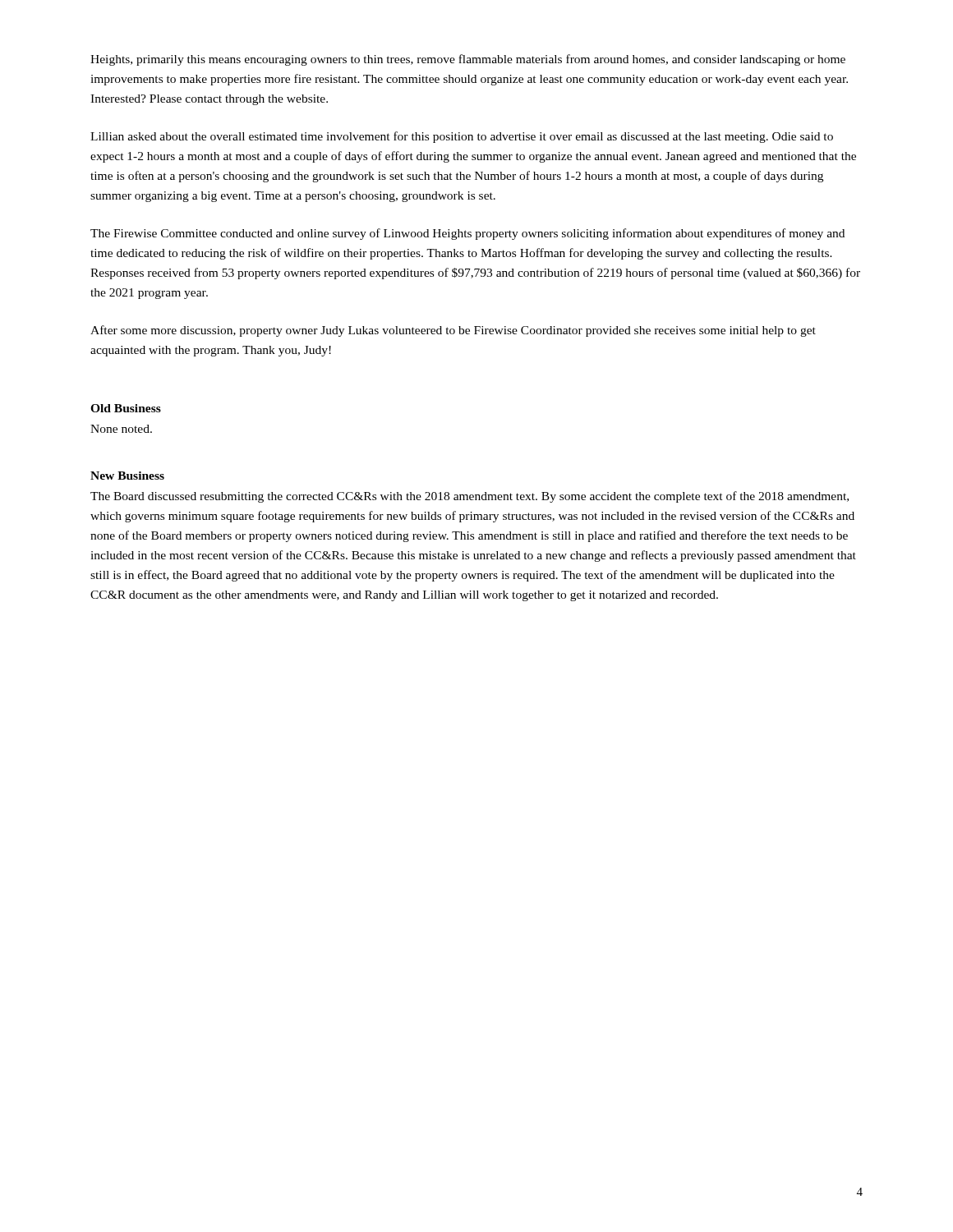
Task: Locate the block starting "Heights, primarily this"
Action: [470, 78]
